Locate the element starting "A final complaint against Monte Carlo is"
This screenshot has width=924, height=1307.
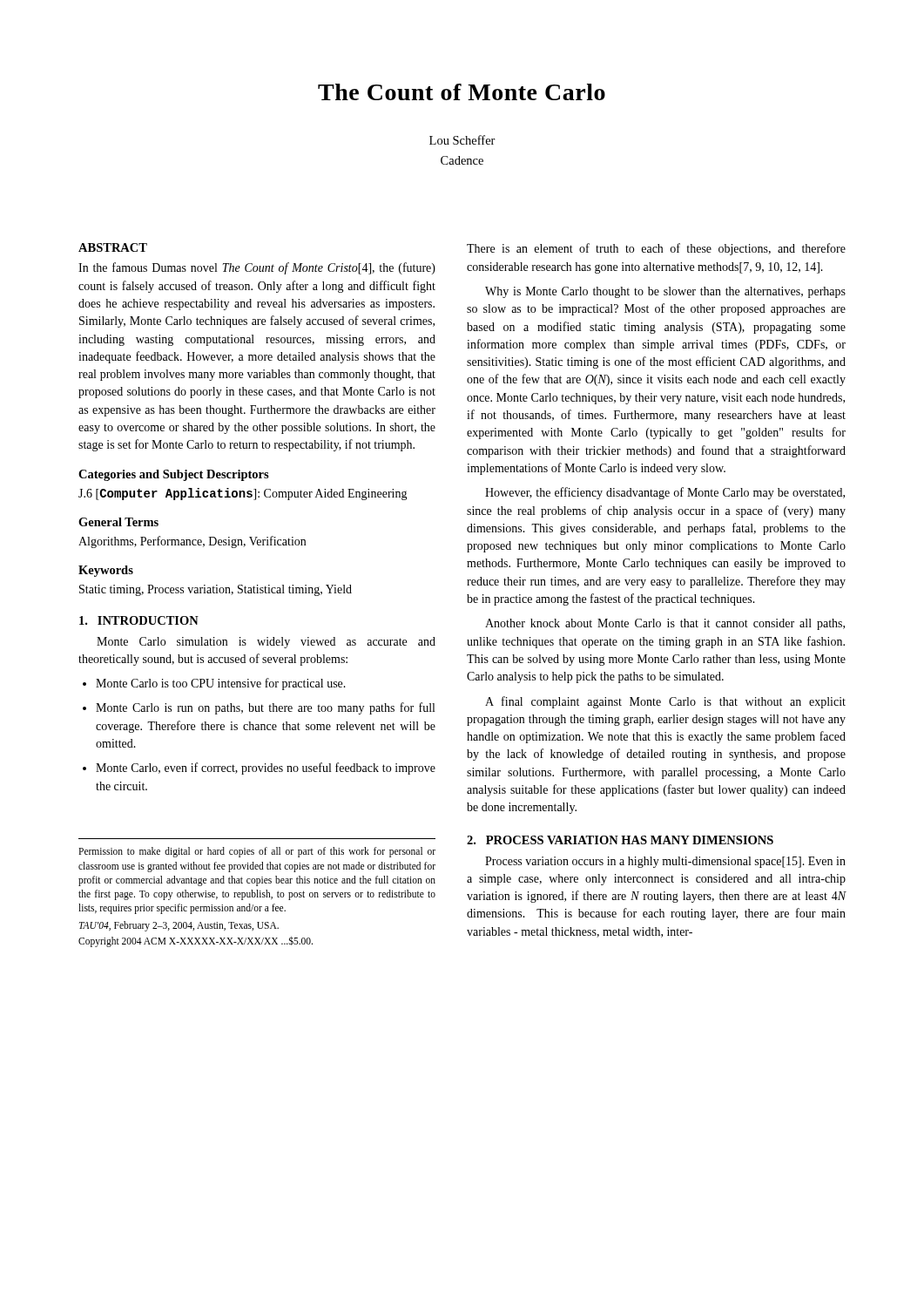tap(656, 755)
